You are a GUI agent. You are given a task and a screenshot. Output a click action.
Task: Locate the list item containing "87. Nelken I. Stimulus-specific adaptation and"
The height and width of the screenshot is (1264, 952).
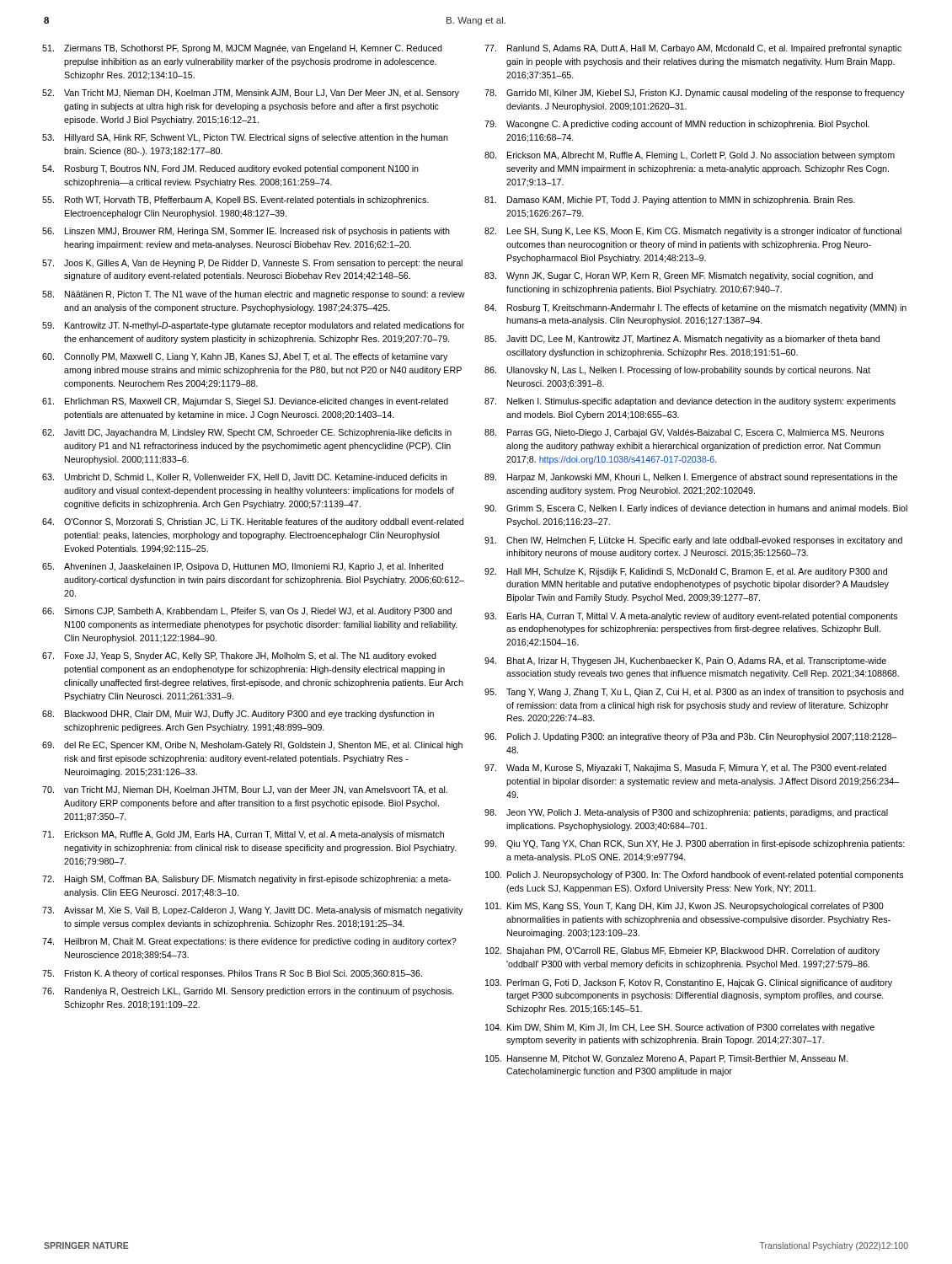point(697,409)
